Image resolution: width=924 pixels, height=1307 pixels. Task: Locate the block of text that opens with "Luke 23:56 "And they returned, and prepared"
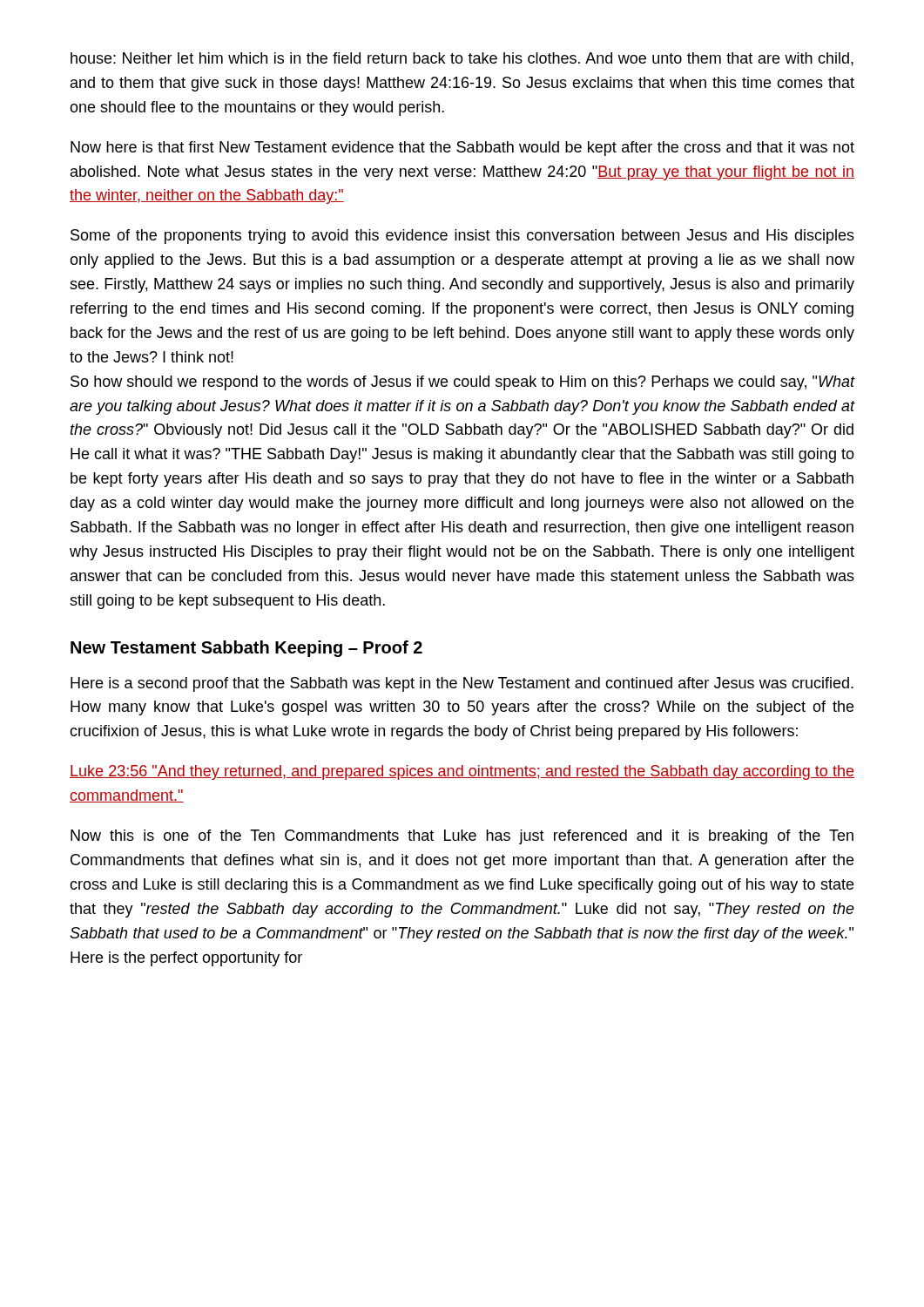pyautogui.click(x=462, y=783)
